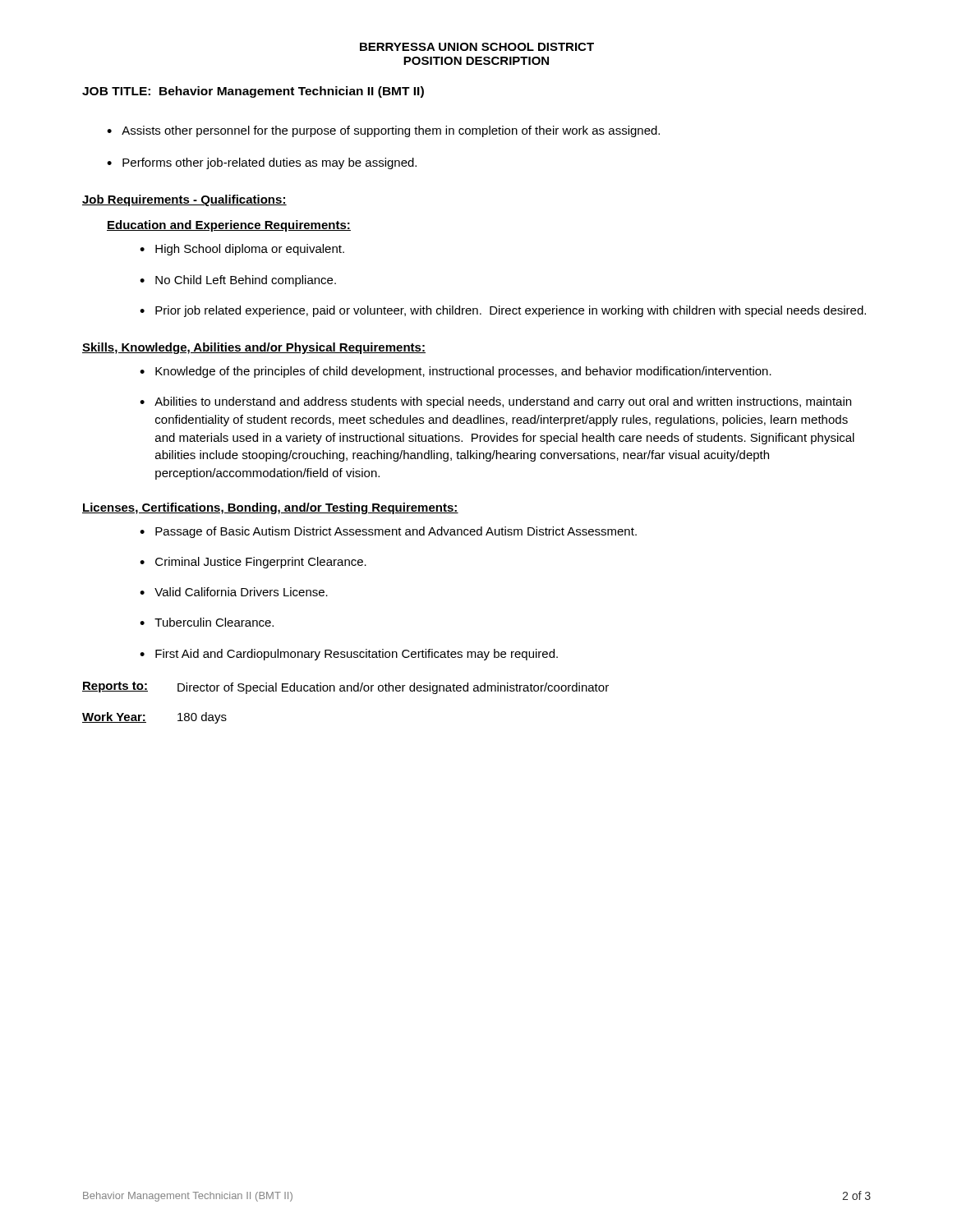Screen dimensions: 1232x953
Task: Navigate to the element starting "• Valid California Drivers License."
Action: [234, 594]
